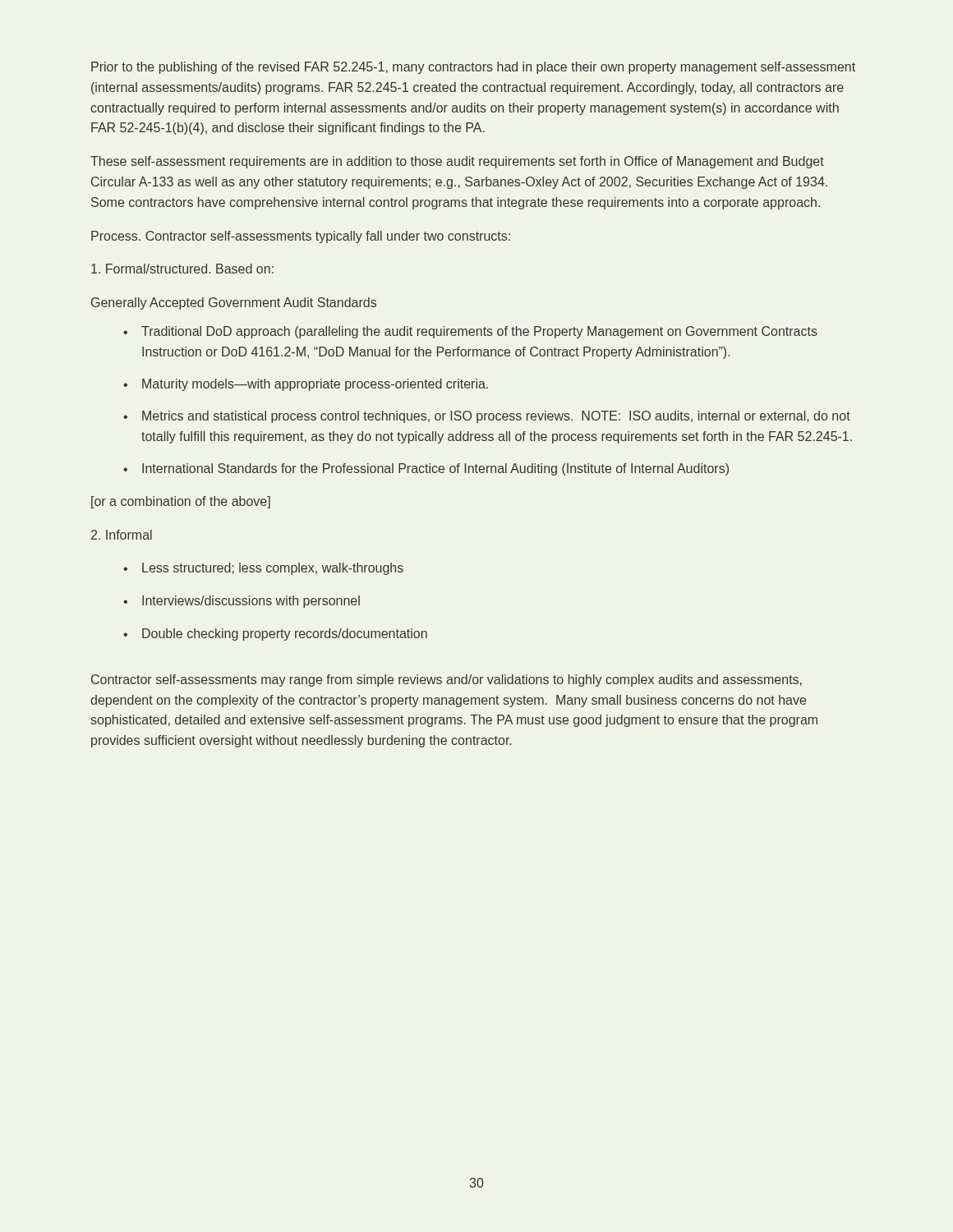Screen dimensions: 1232x953
Task: Find the text block that reads "Generally Accepted Government"
Action: [234, 303]
